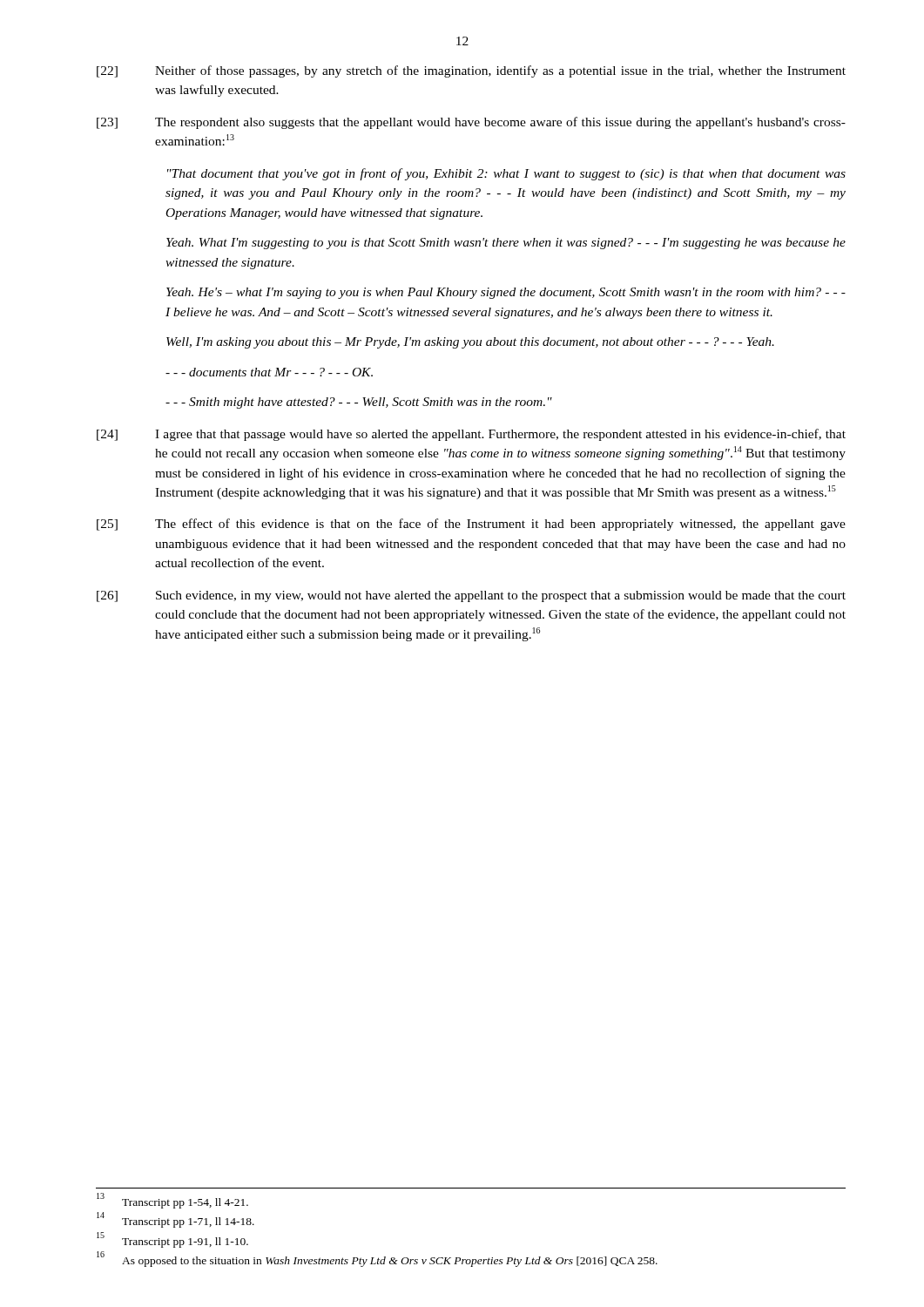Click the passage that begins "[22] Neither of"

[x=471, y=81]
